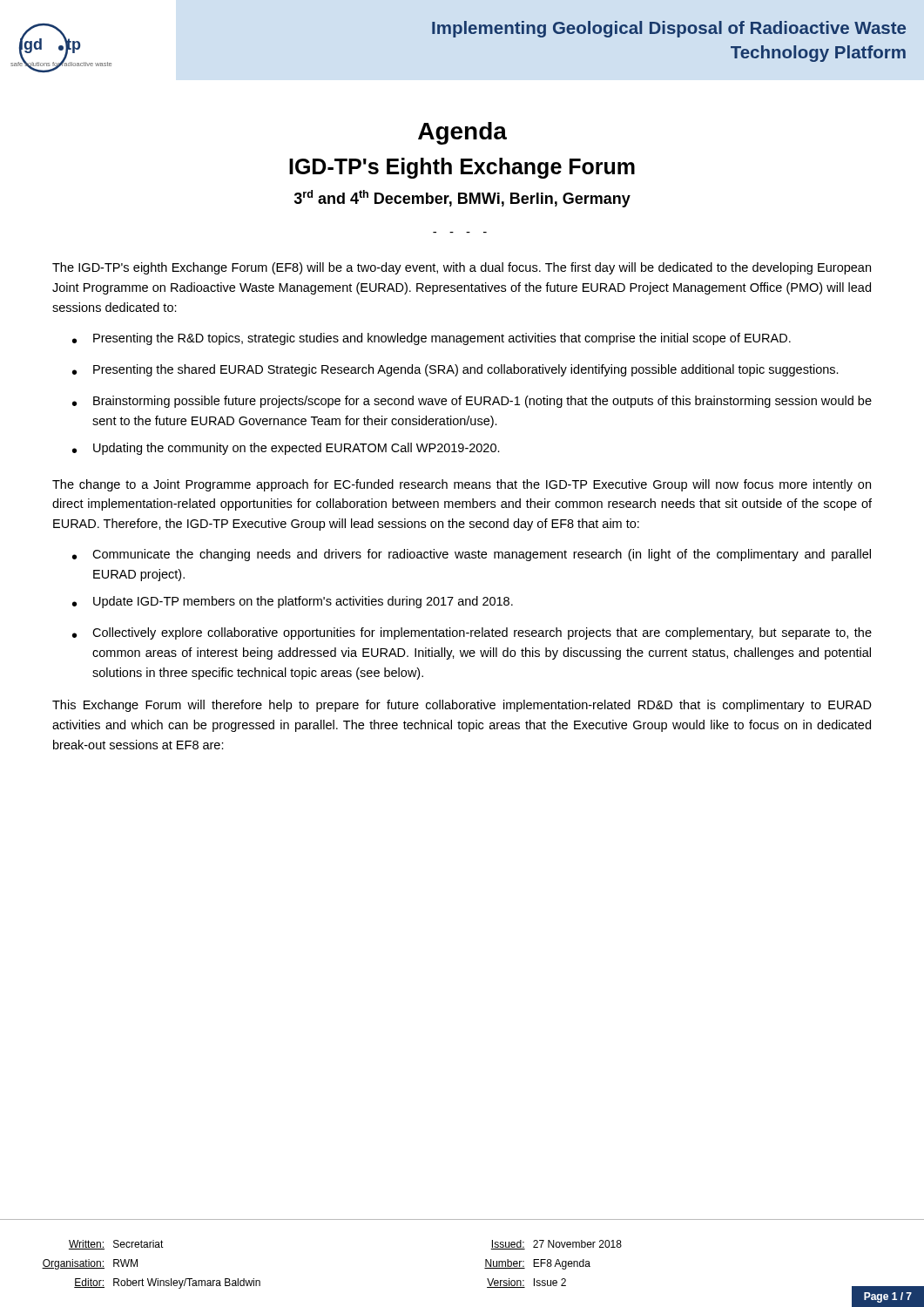Select the text starting "3rd and 4th December, BMWi, Berlin, Germany"
Screen dimensions: 1307x924
[462, 198]
